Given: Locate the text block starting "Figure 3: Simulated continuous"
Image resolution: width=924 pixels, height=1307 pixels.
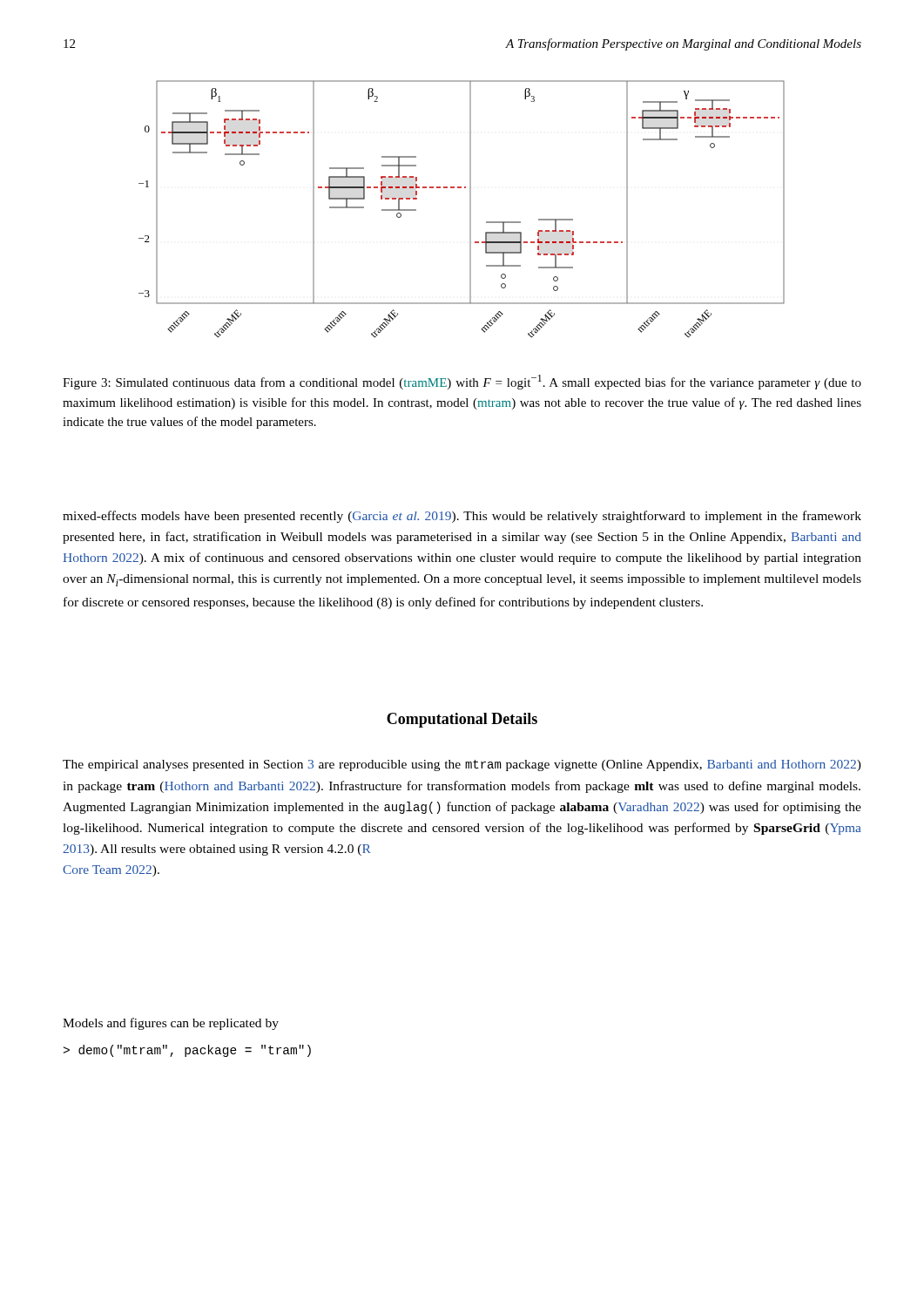Looking at the screenshot, I should [462, 400].
